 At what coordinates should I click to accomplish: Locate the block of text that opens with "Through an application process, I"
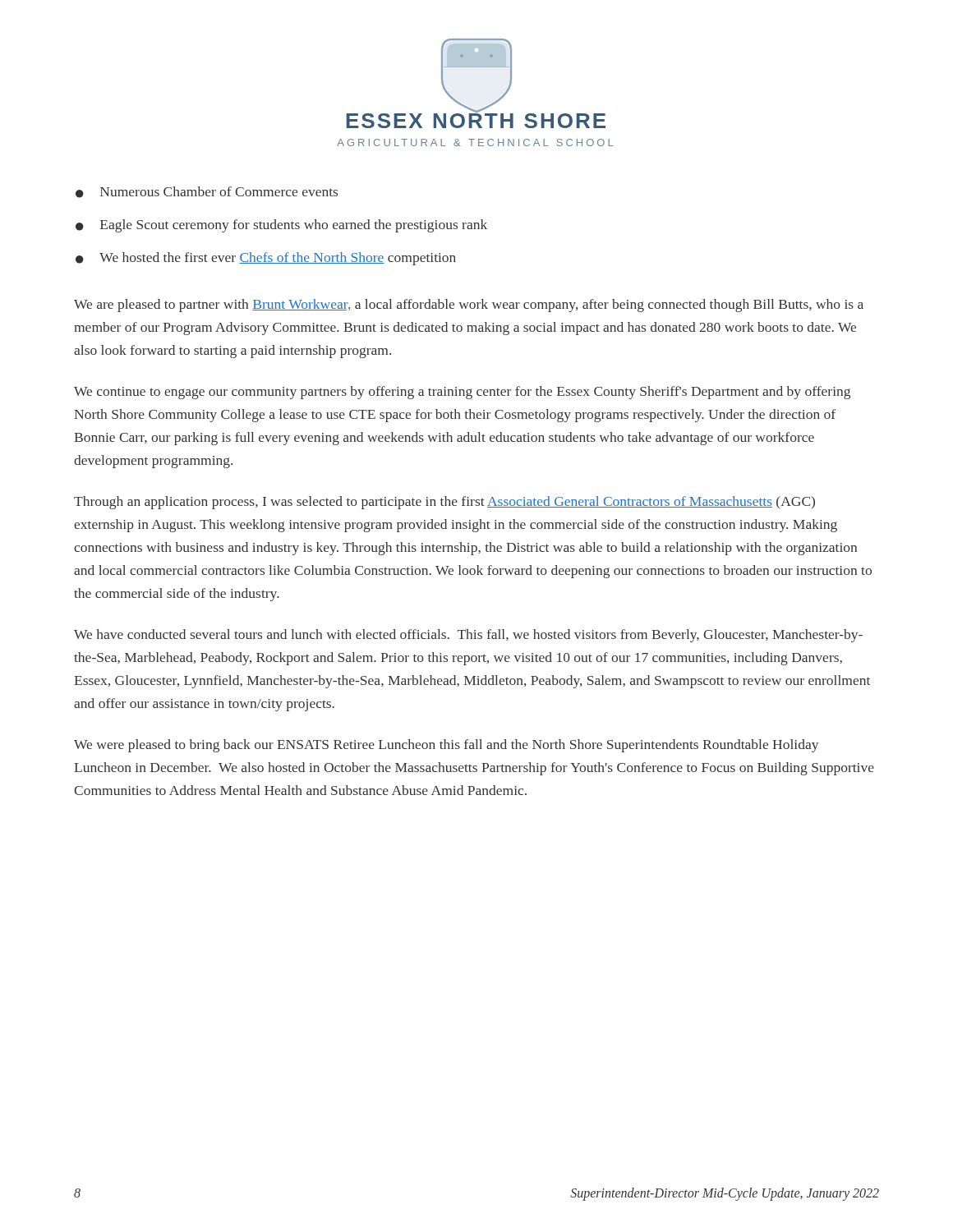coord(473,547)
